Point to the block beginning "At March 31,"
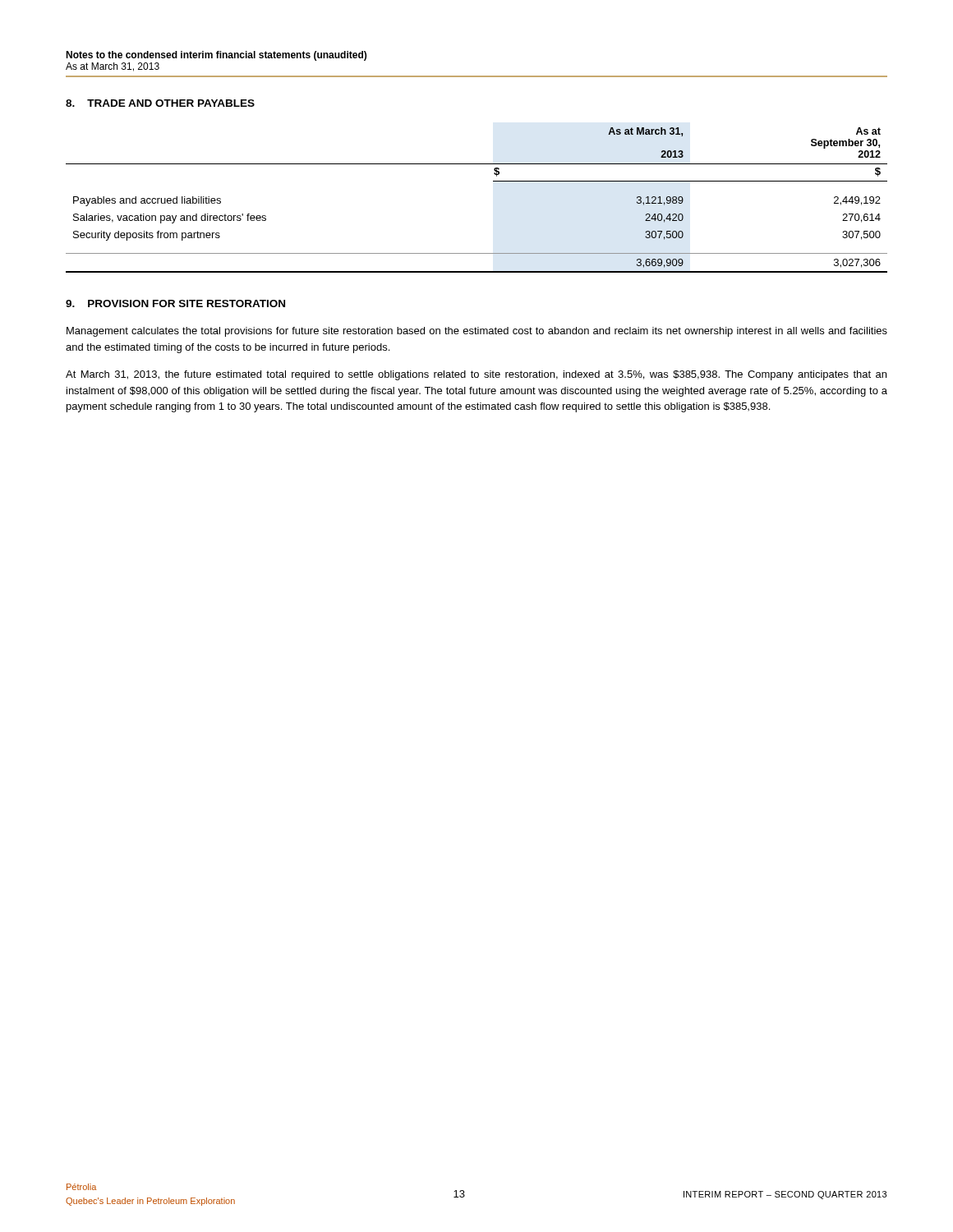953x1232 pixels. 476,390
